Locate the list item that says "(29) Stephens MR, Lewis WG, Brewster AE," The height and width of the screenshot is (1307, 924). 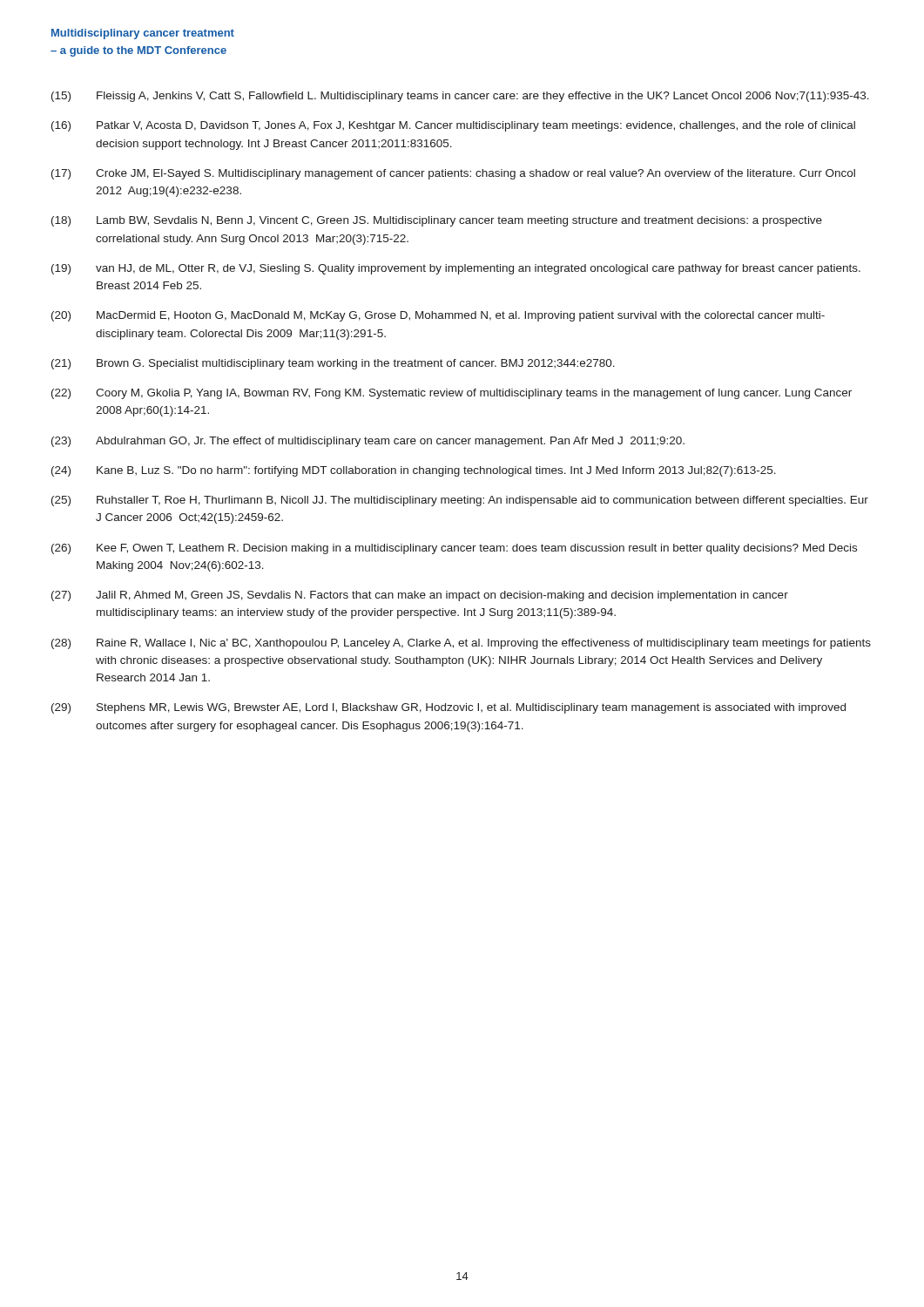coord(462,717)
